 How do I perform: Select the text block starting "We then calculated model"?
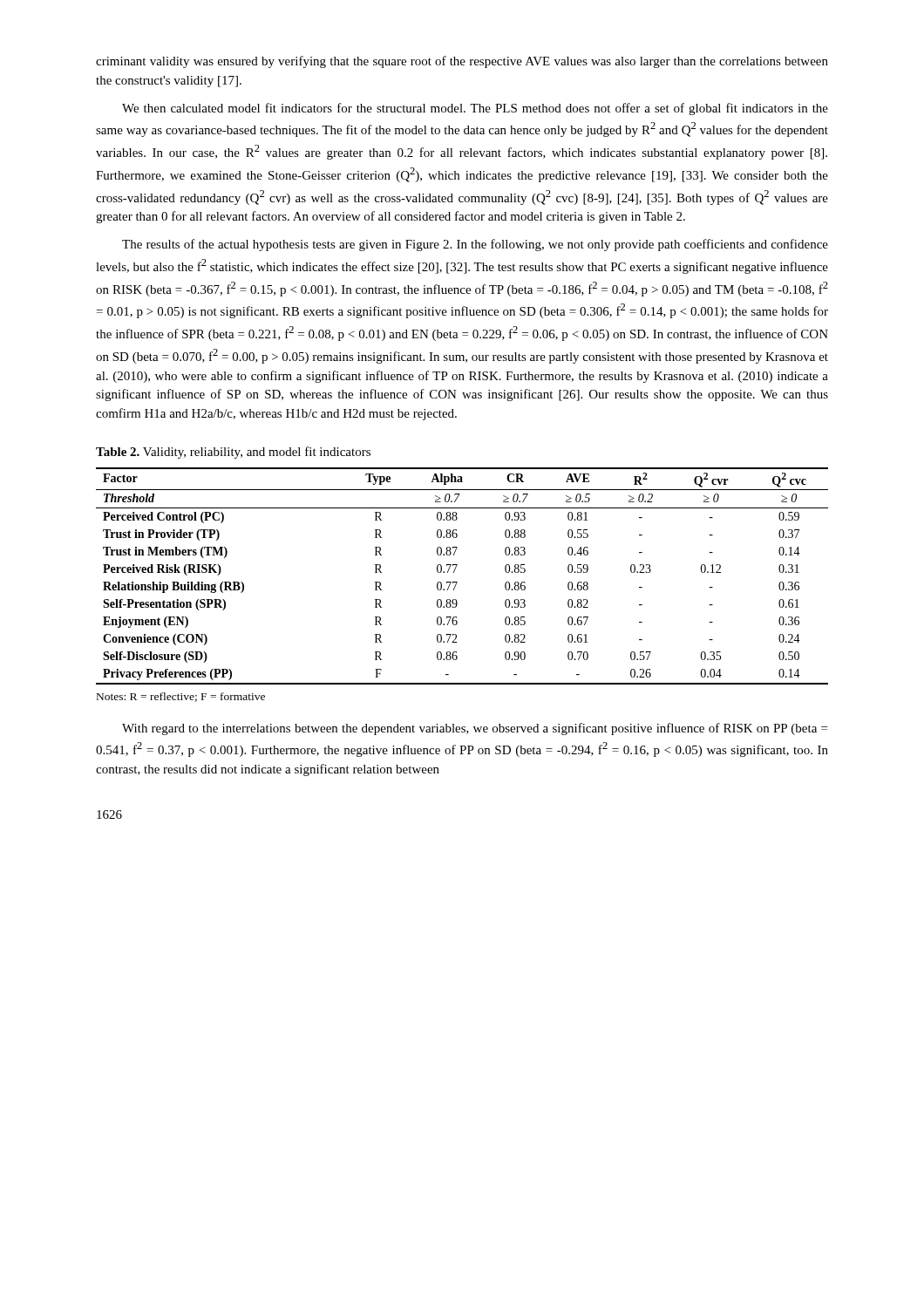(x=462, y=163)
